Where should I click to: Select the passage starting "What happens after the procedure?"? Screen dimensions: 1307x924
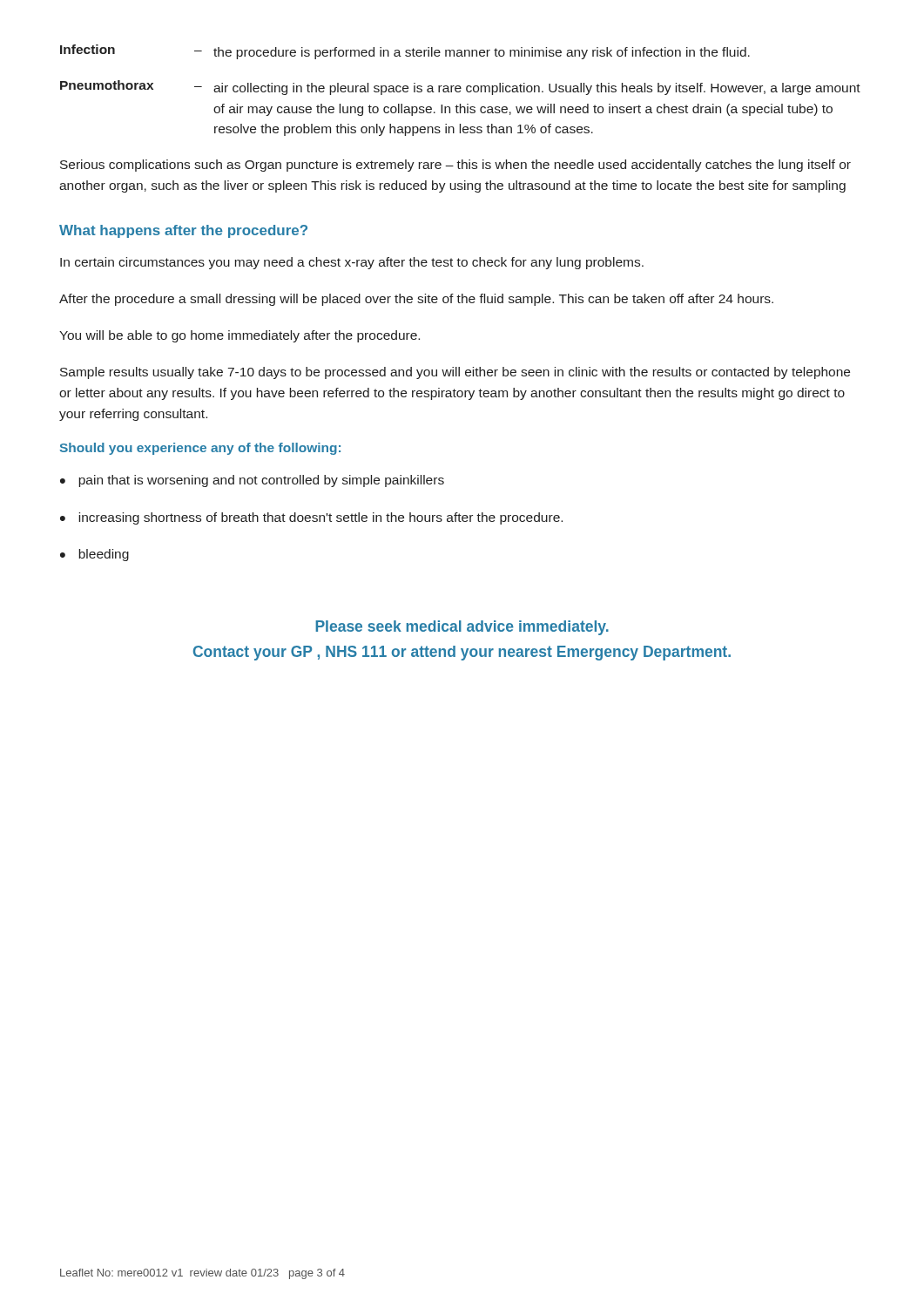point(184,230)
